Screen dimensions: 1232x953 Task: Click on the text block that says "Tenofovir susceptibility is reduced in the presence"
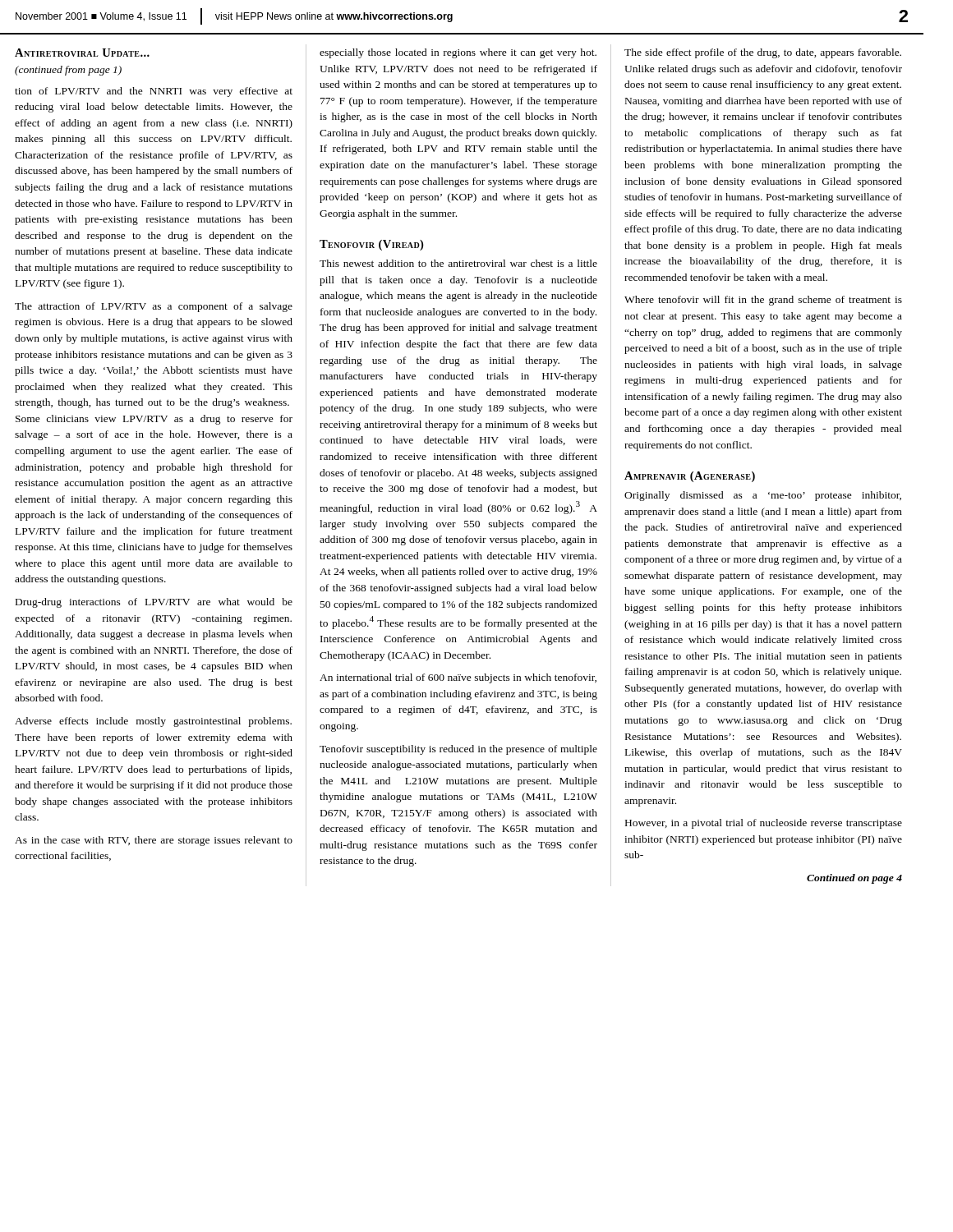click(458, 805)
